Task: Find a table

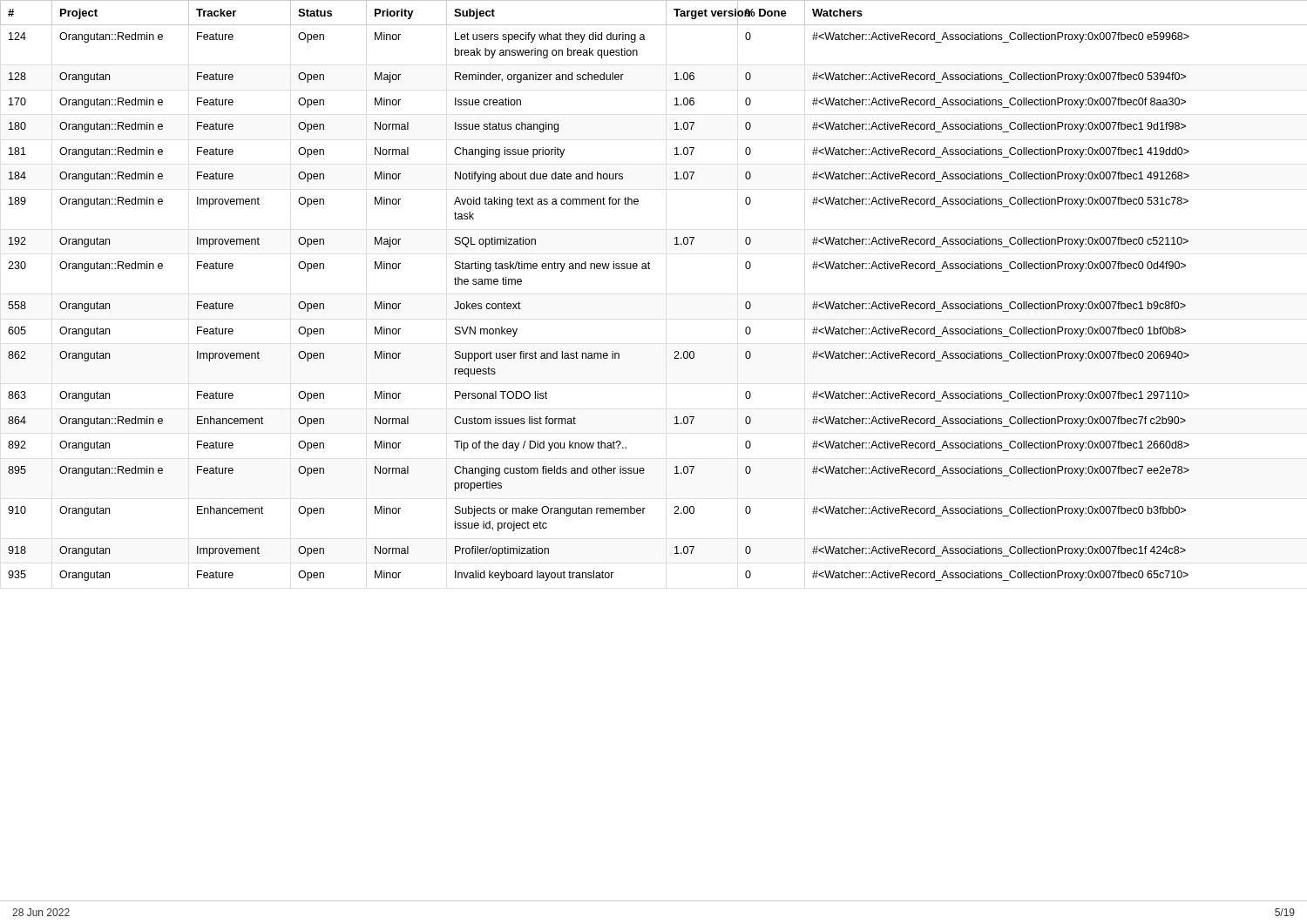Action: click(654, 444)
